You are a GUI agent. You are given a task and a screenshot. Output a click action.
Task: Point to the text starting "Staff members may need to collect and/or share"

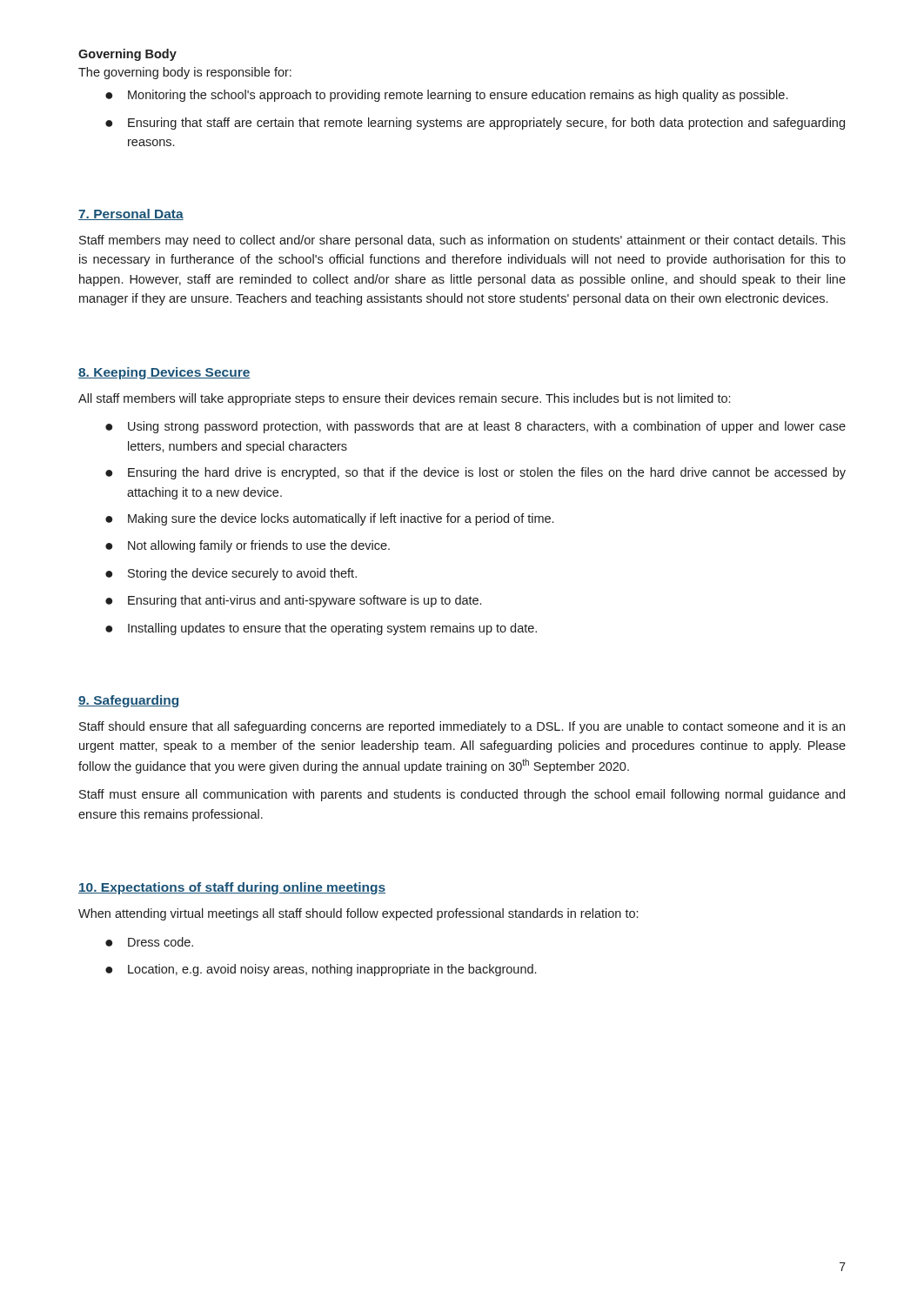(x=462, y=269)
